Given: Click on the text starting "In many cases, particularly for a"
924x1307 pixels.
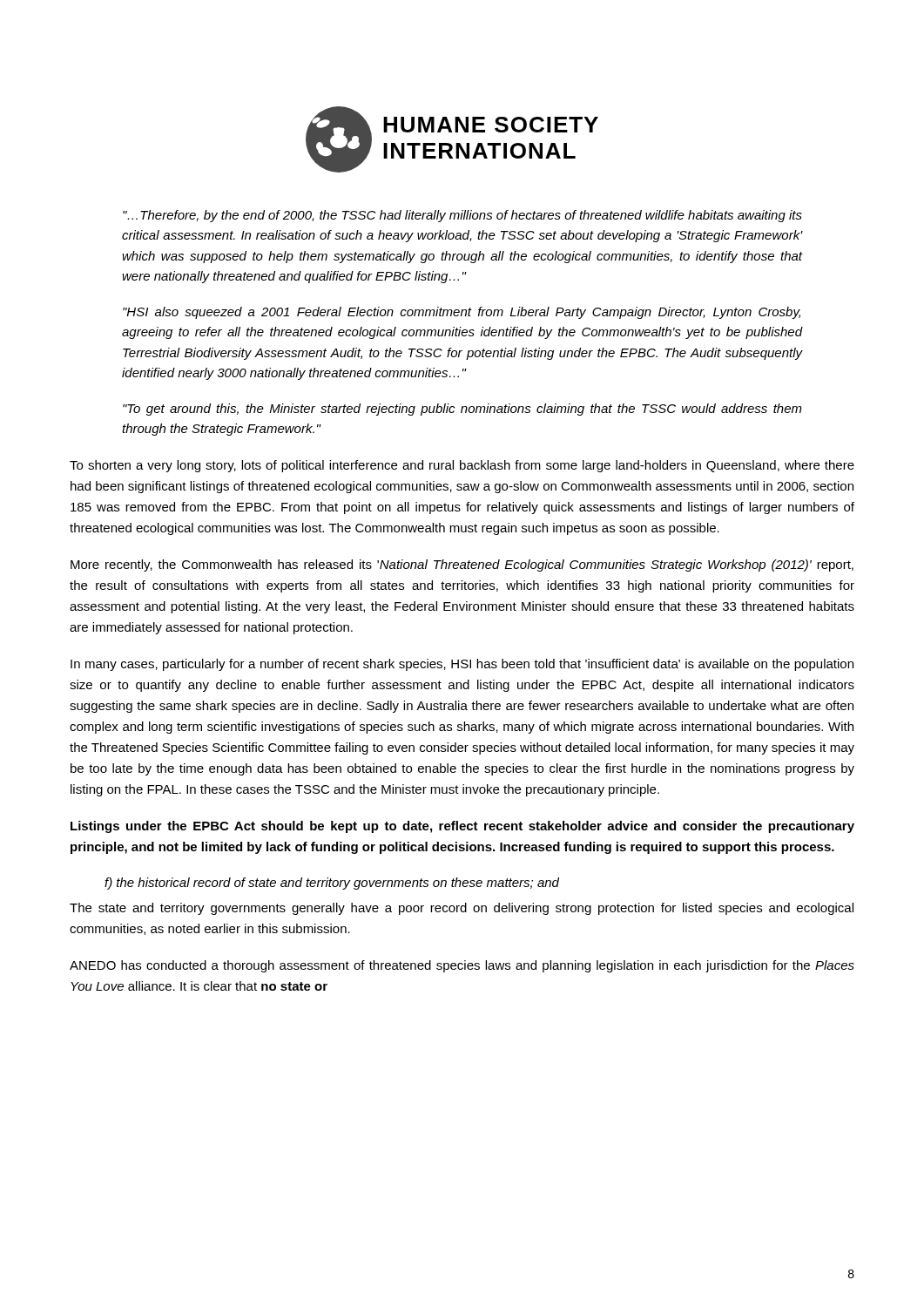Looking at the screenshot, I should click(x=462, y=726).
